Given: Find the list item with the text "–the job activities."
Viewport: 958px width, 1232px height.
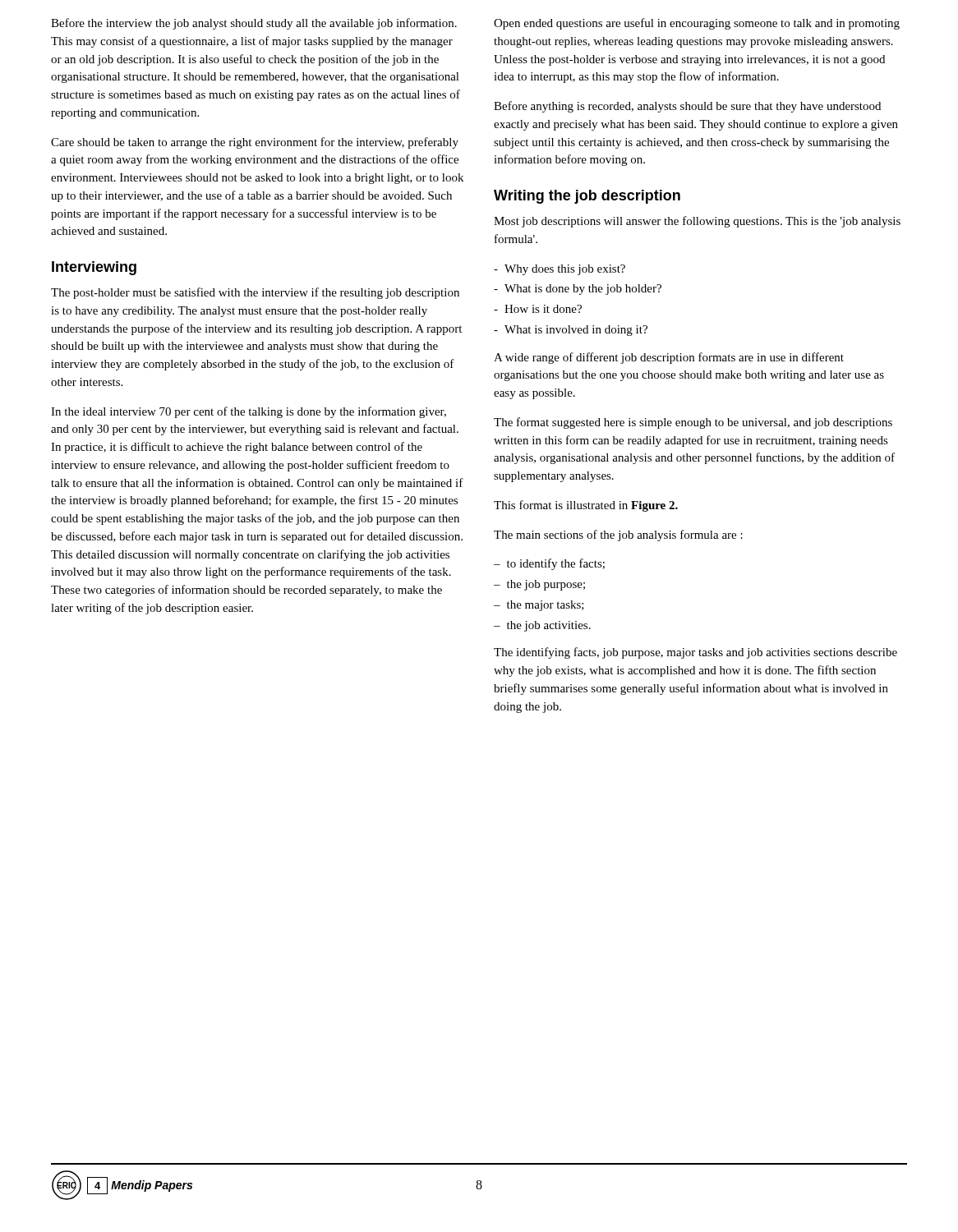Looking at the screenshot, I should click(x=542, y=625).
